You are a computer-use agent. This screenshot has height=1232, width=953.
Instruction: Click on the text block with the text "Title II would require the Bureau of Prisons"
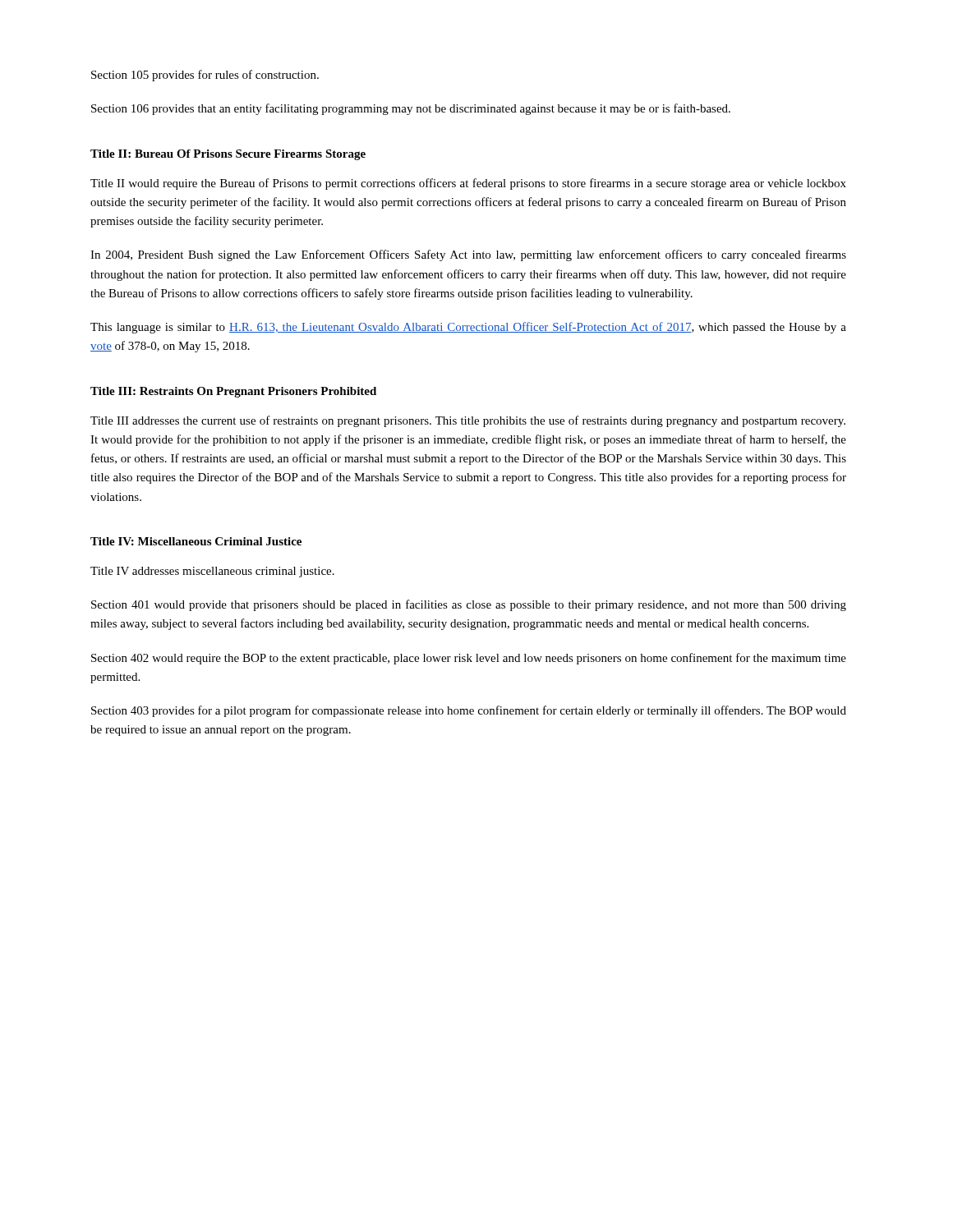point(468,202)
